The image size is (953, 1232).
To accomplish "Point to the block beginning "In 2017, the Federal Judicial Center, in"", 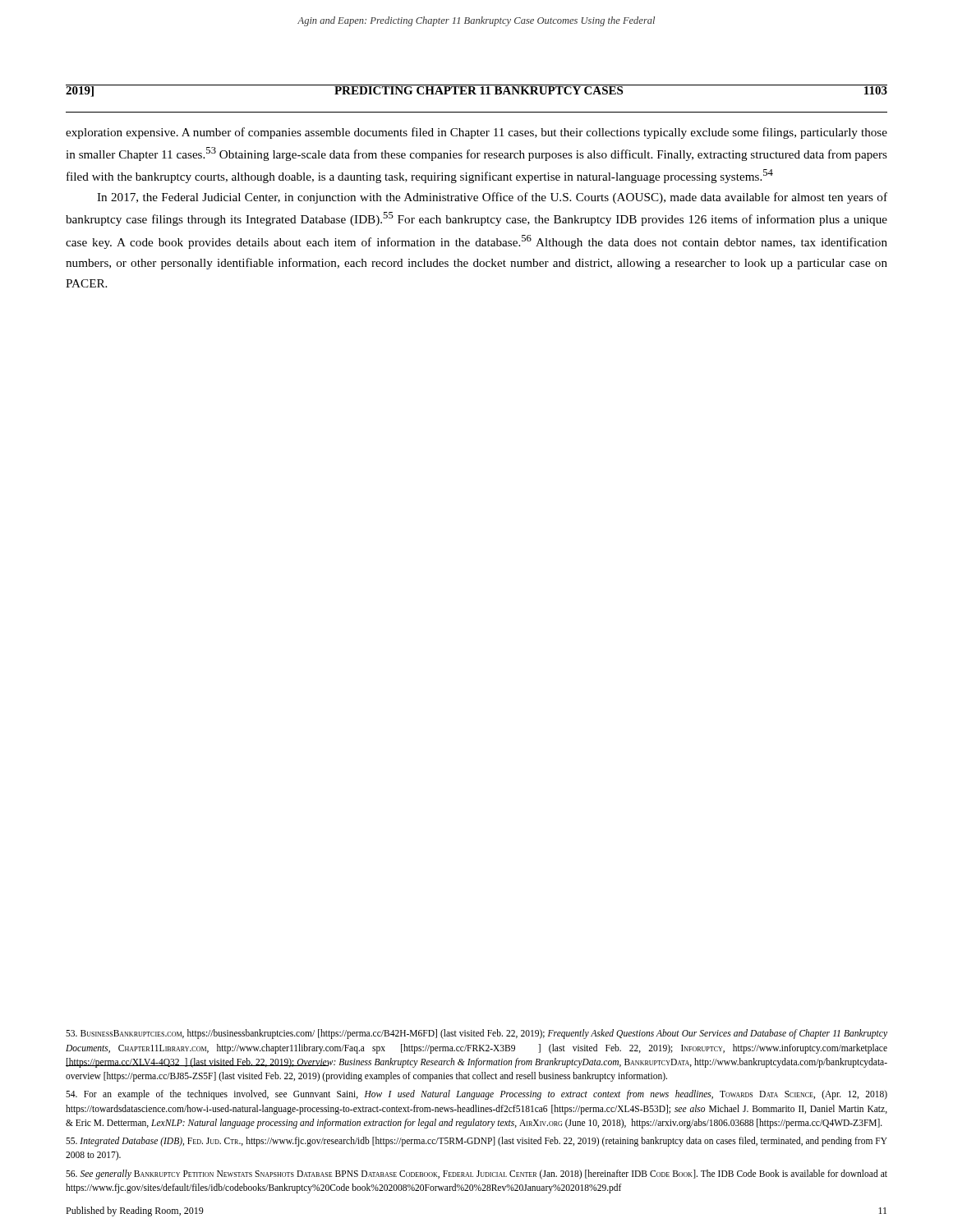I will click(476, 240).
